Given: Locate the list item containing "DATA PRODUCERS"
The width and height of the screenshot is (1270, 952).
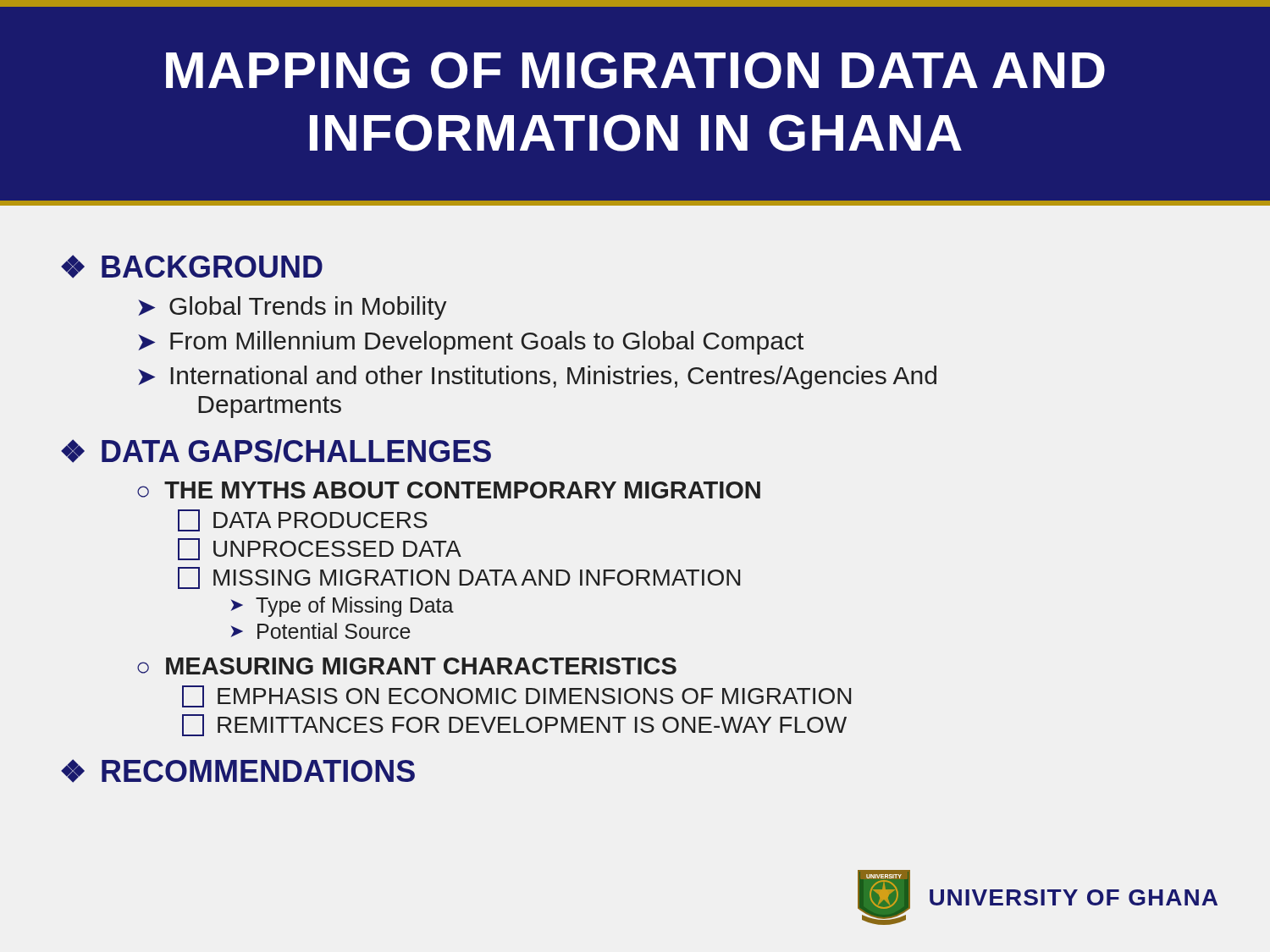Looking at the screenshot, I should pyautogui.click(x=303, y=520).
